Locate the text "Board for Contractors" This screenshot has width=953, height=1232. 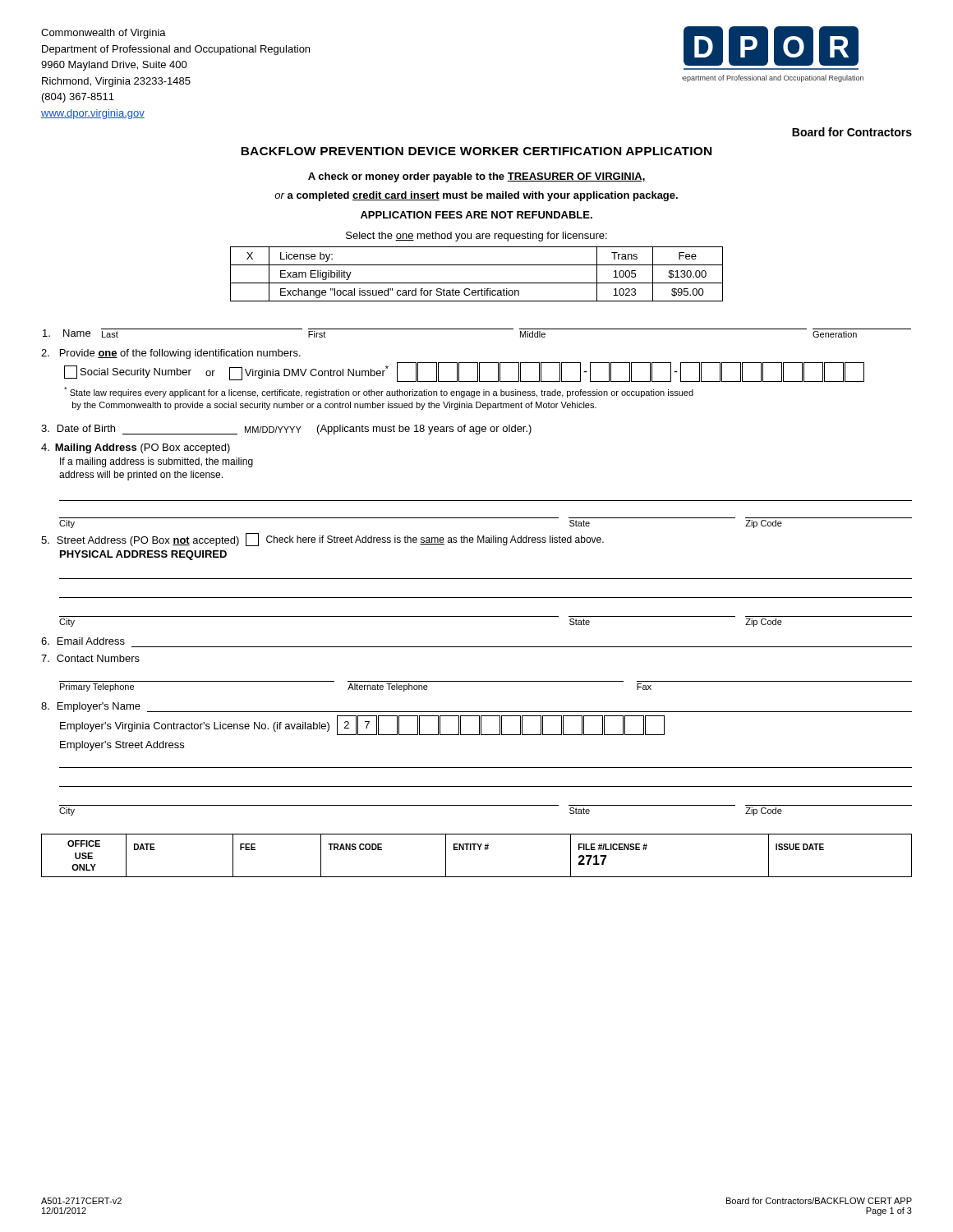(852, 132)
